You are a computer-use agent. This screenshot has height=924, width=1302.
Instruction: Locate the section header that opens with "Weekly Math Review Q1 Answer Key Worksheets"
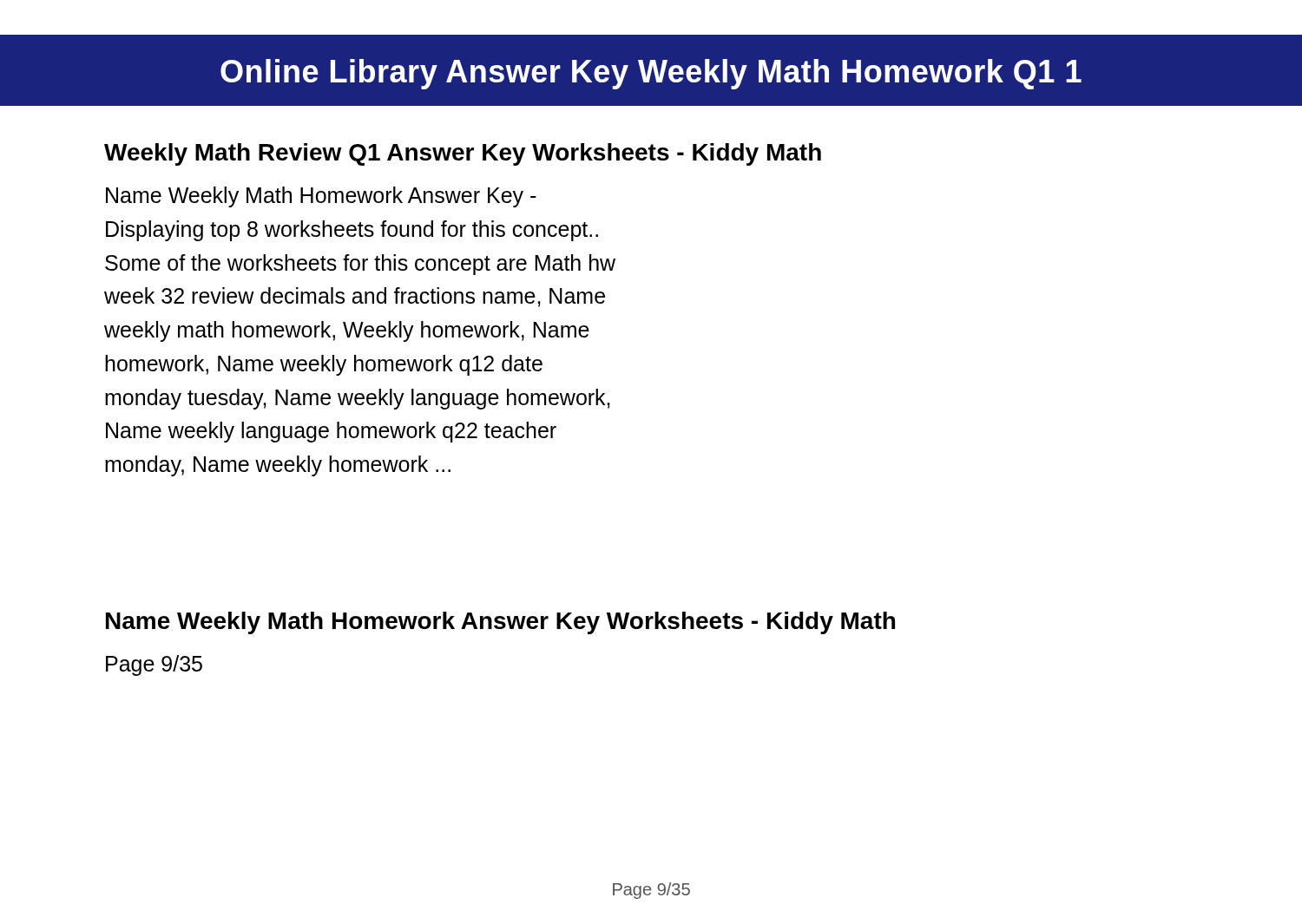click(463, 152)
